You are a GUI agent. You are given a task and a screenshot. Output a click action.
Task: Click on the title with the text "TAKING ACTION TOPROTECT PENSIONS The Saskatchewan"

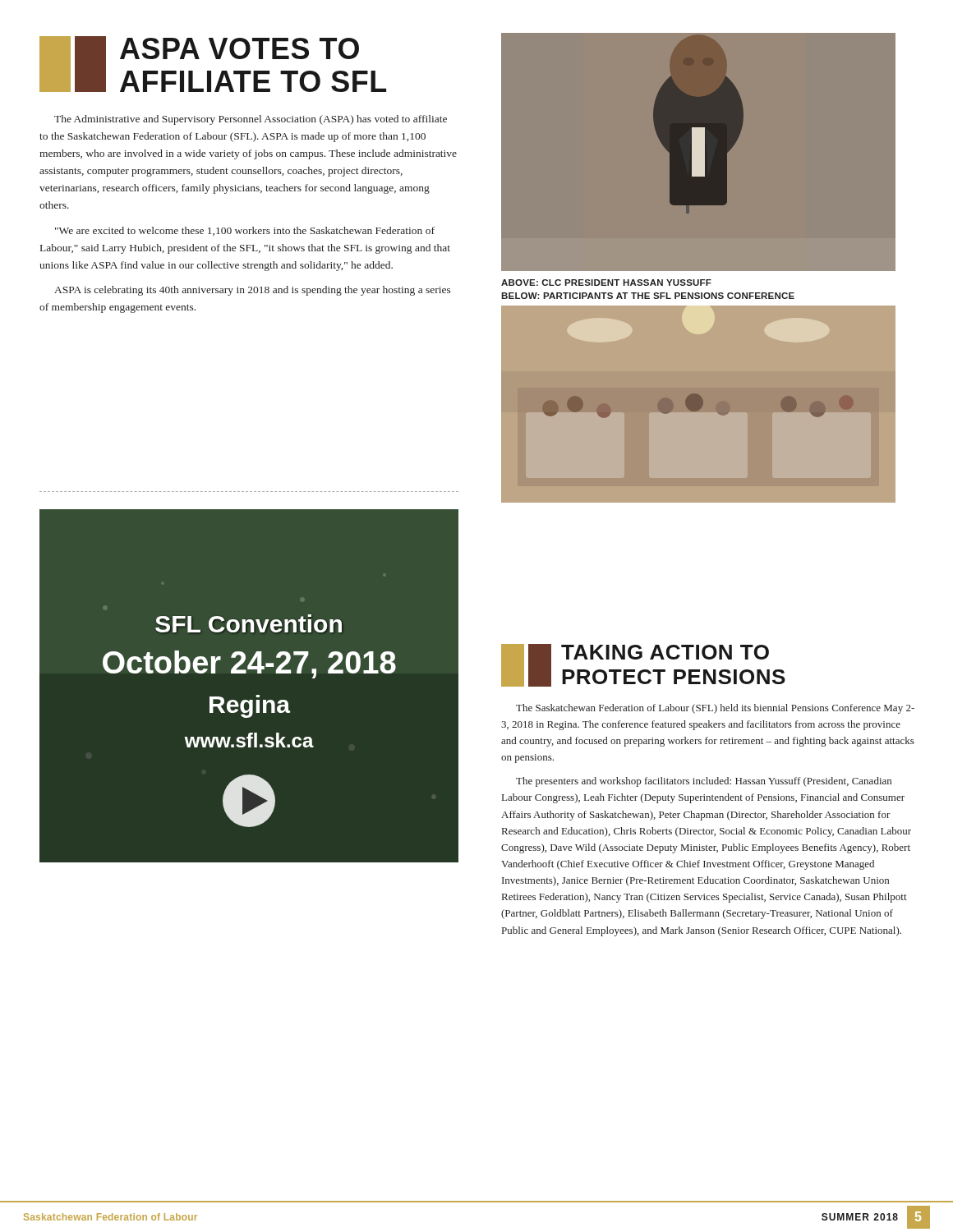click(x=709, y=790)
